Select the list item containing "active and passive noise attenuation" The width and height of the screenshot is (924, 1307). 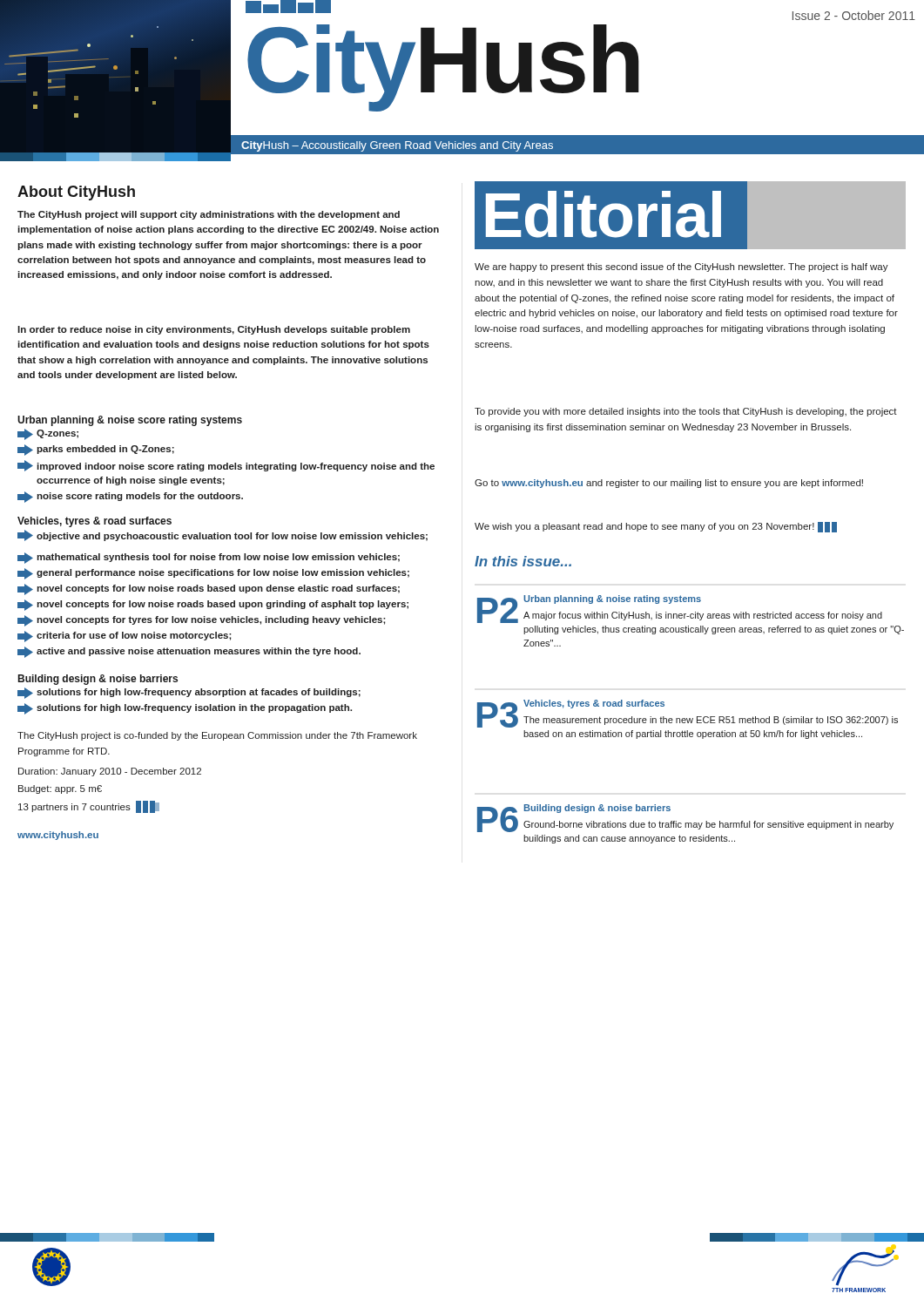point(189,652)
